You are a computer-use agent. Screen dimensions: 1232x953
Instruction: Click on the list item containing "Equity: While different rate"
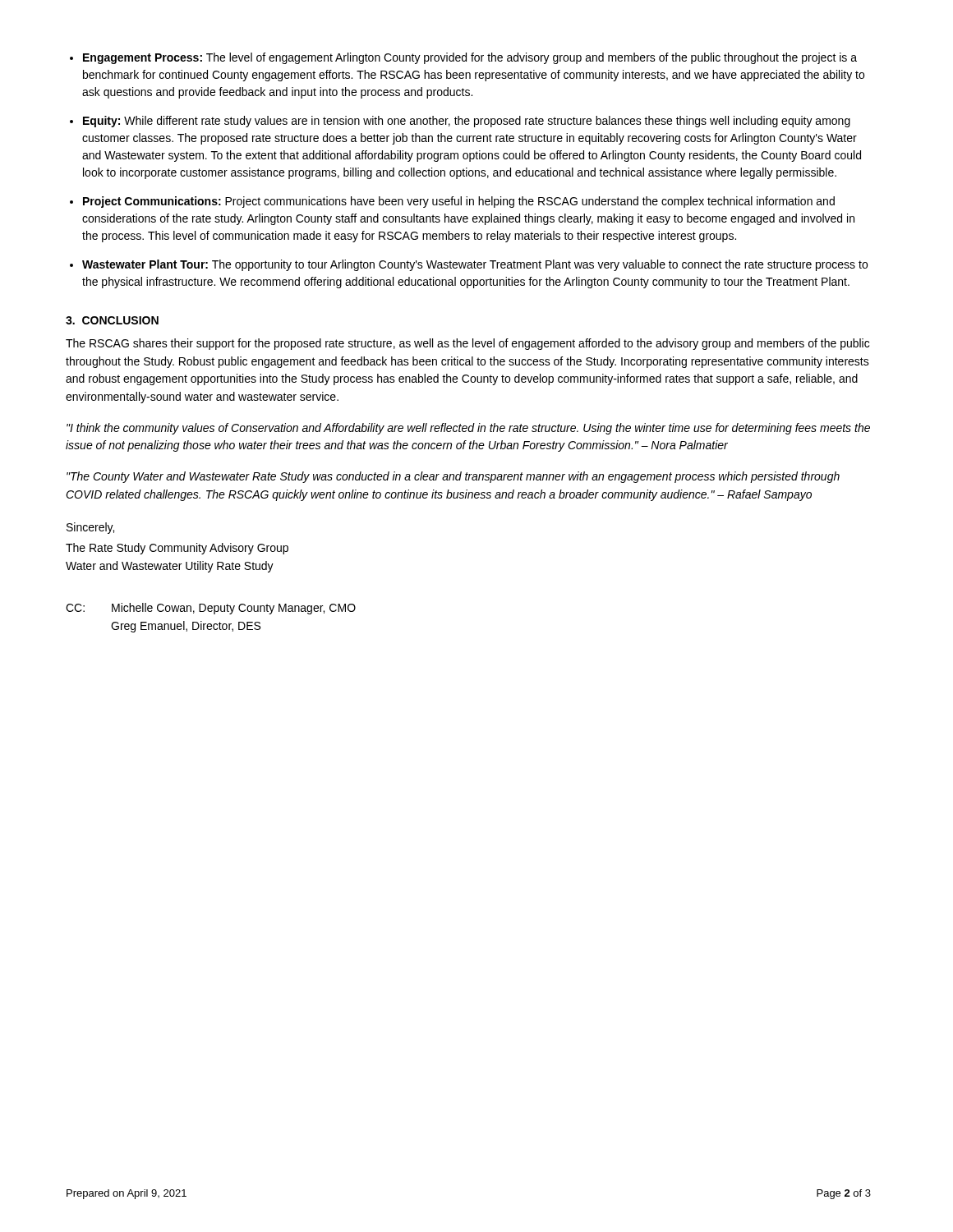472,147
